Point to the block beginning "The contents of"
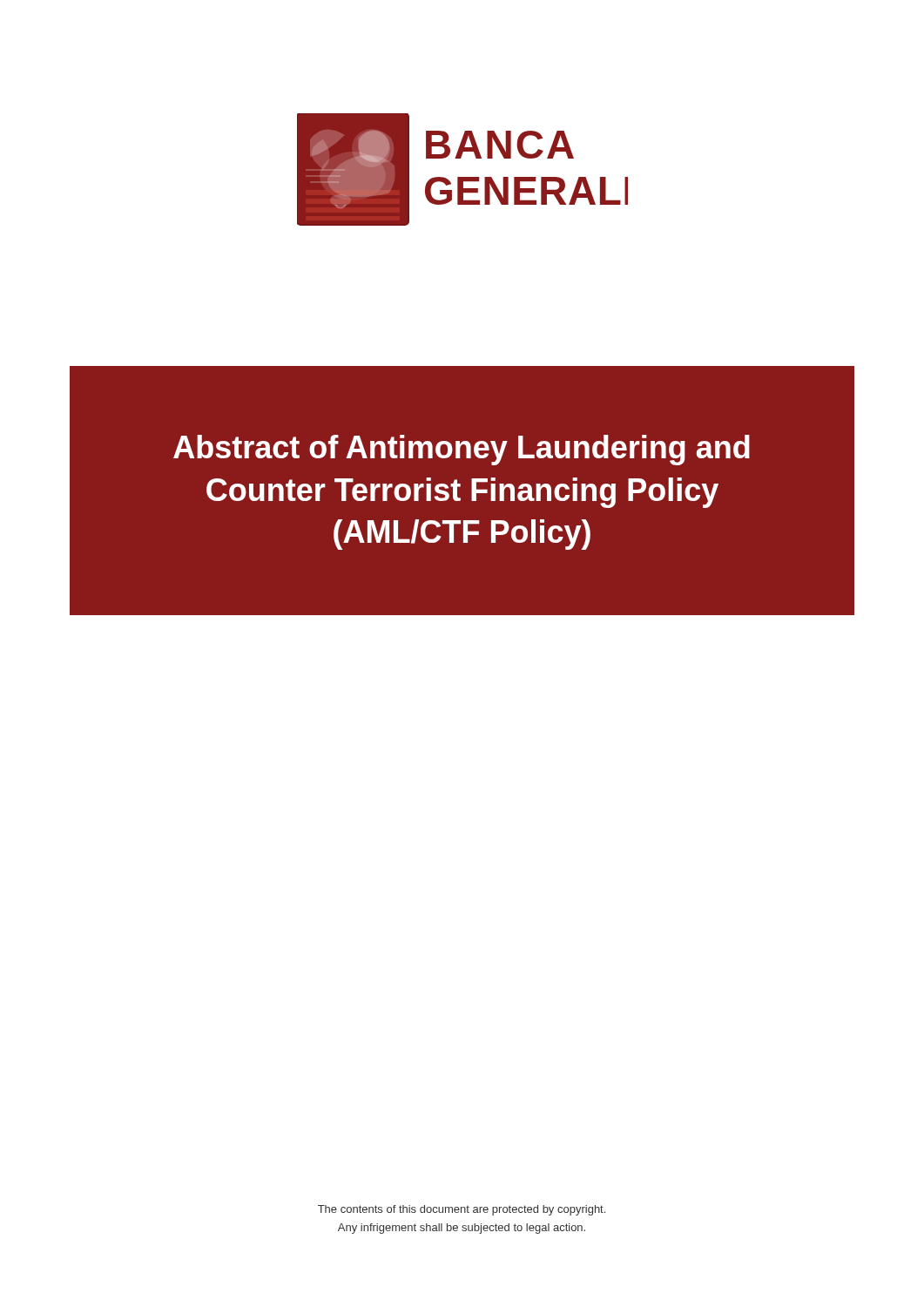 462,1218
